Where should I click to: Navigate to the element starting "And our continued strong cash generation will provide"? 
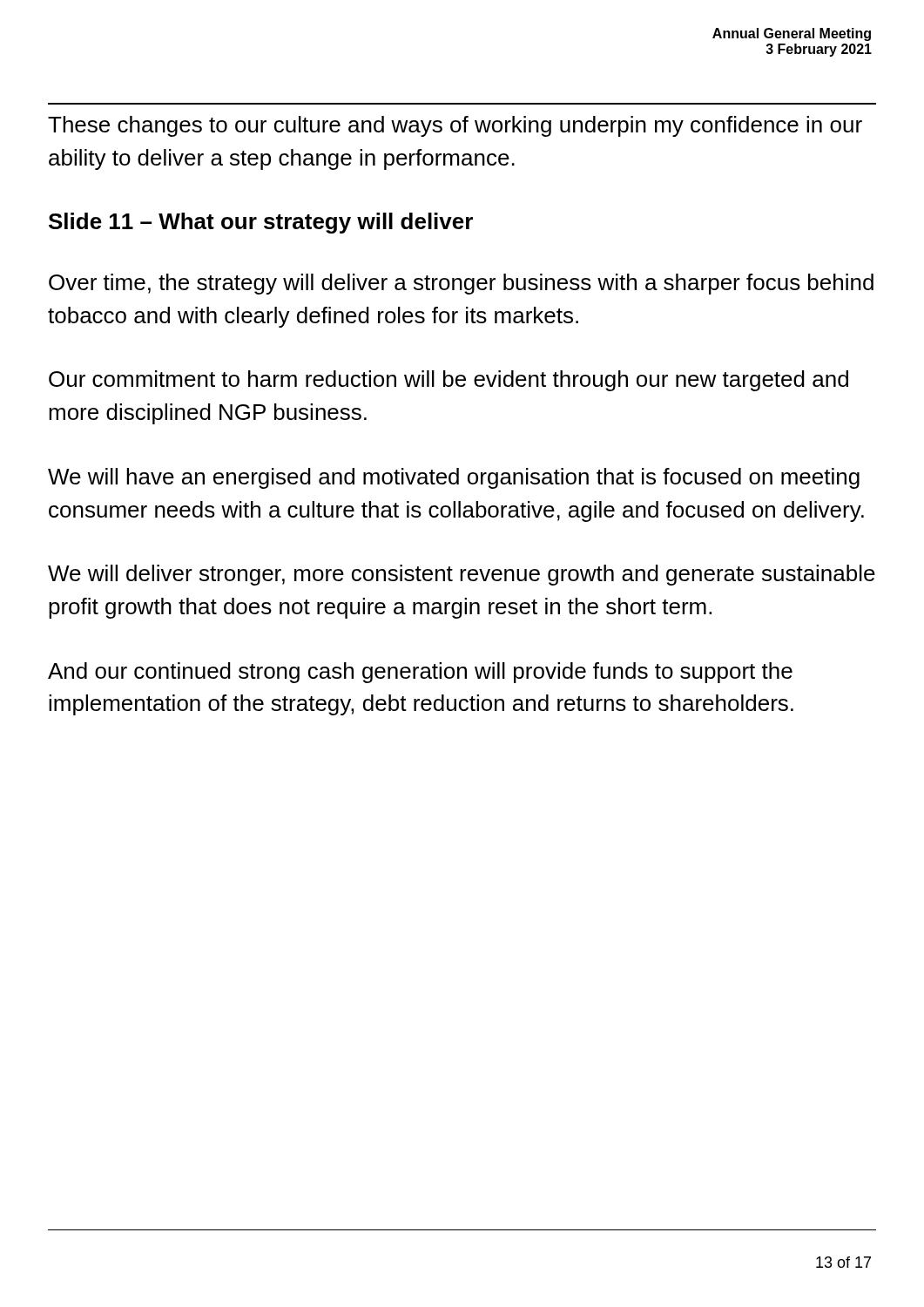462,688
